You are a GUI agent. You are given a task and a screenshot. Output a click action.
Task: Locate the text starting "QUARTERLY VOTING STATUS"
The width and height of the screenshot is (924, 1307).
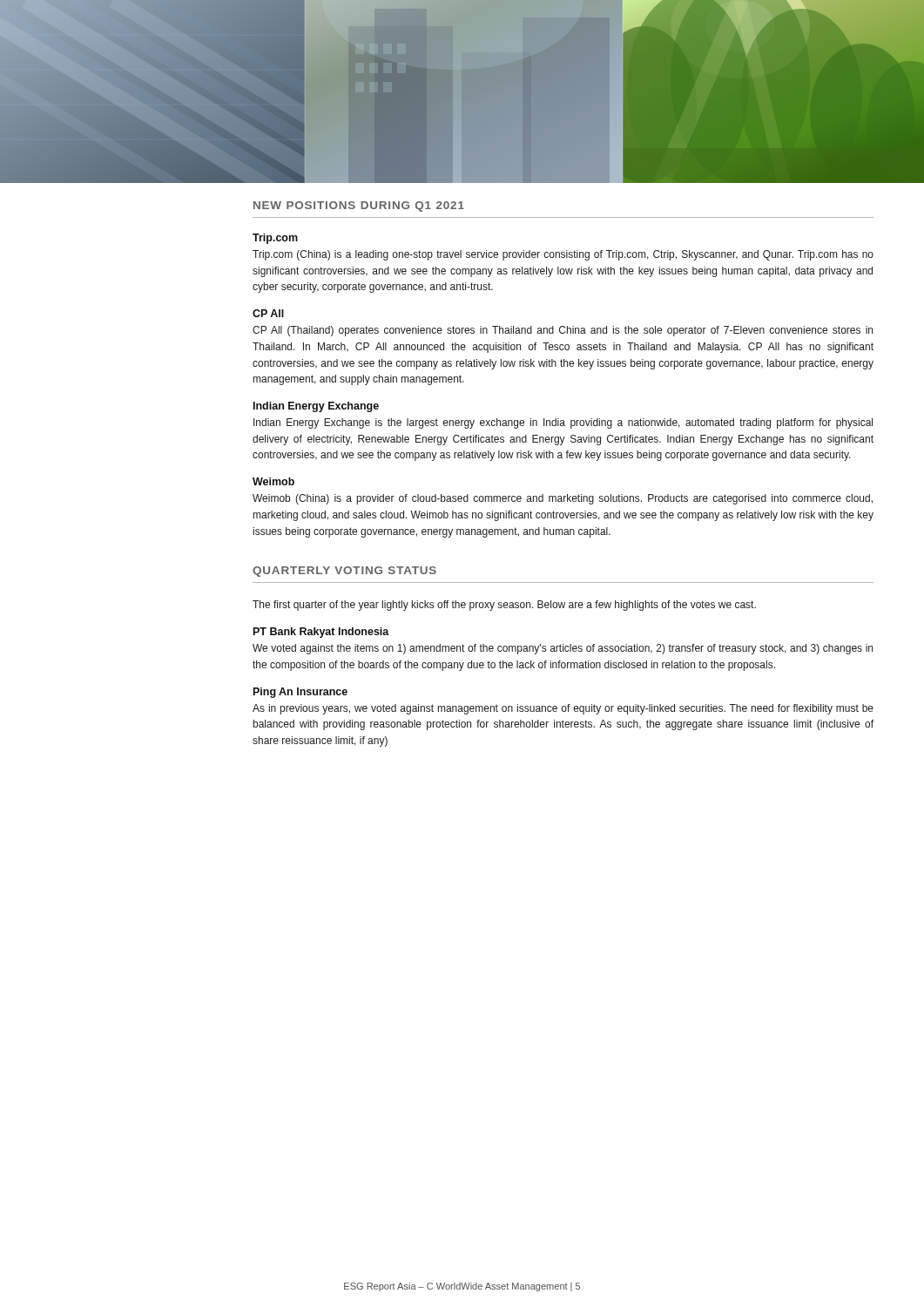pos(345,571)
